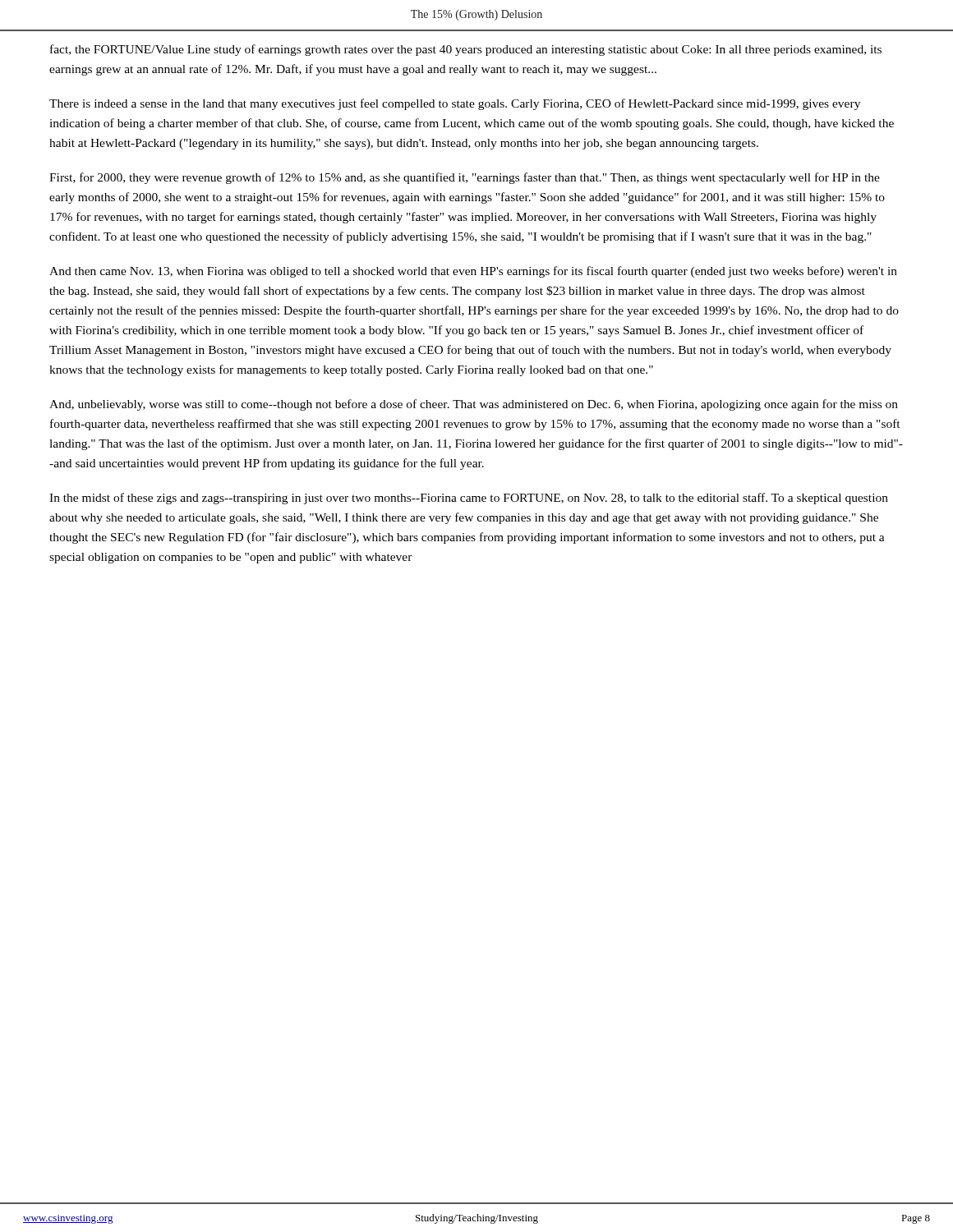Where is the passage that starts "In the midst"?
Screen dimensions: 1232x953
coord(469,527)
